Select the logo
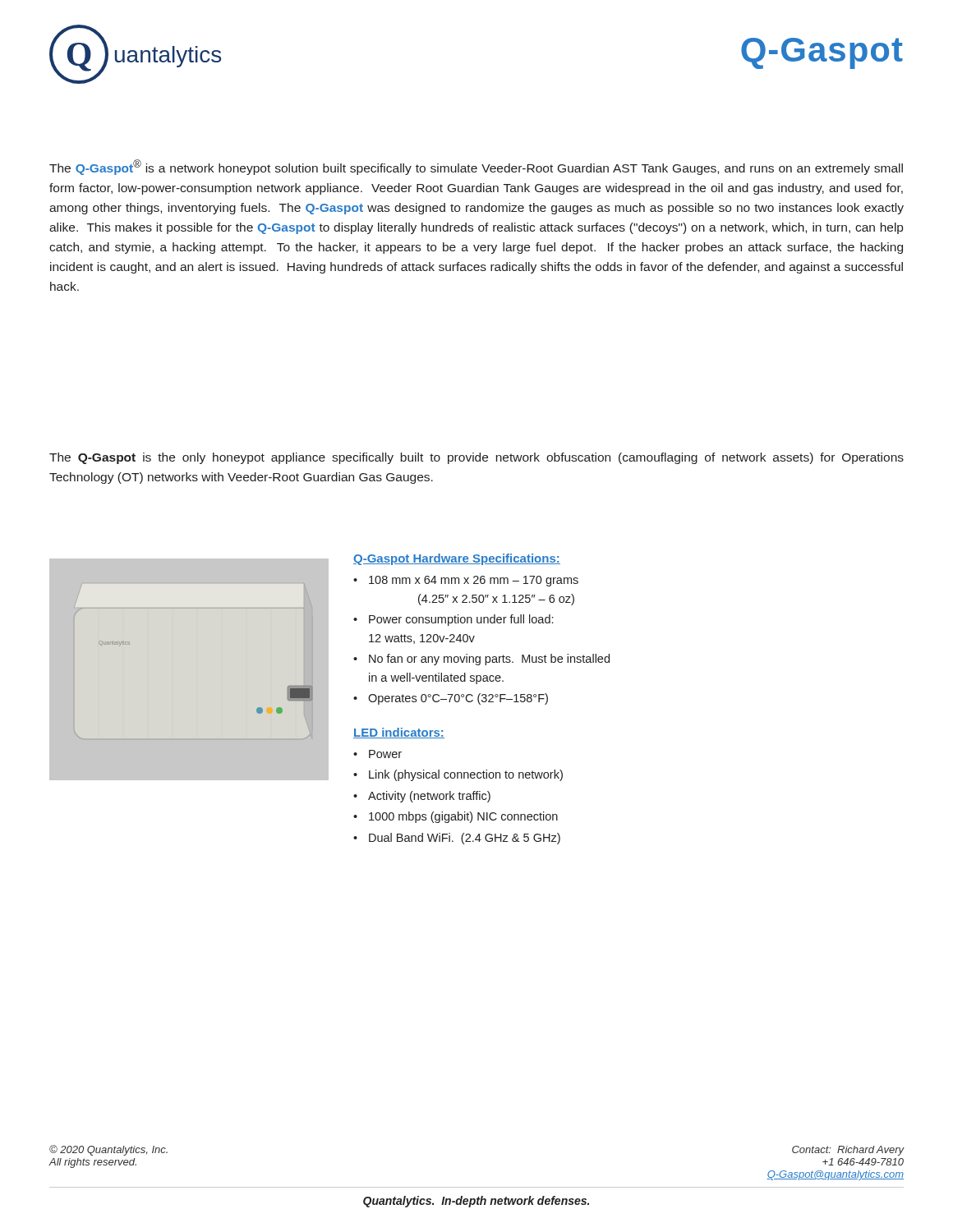Image resolution: width=953 pixels, height=1232 pixels. tap(140, 55)
